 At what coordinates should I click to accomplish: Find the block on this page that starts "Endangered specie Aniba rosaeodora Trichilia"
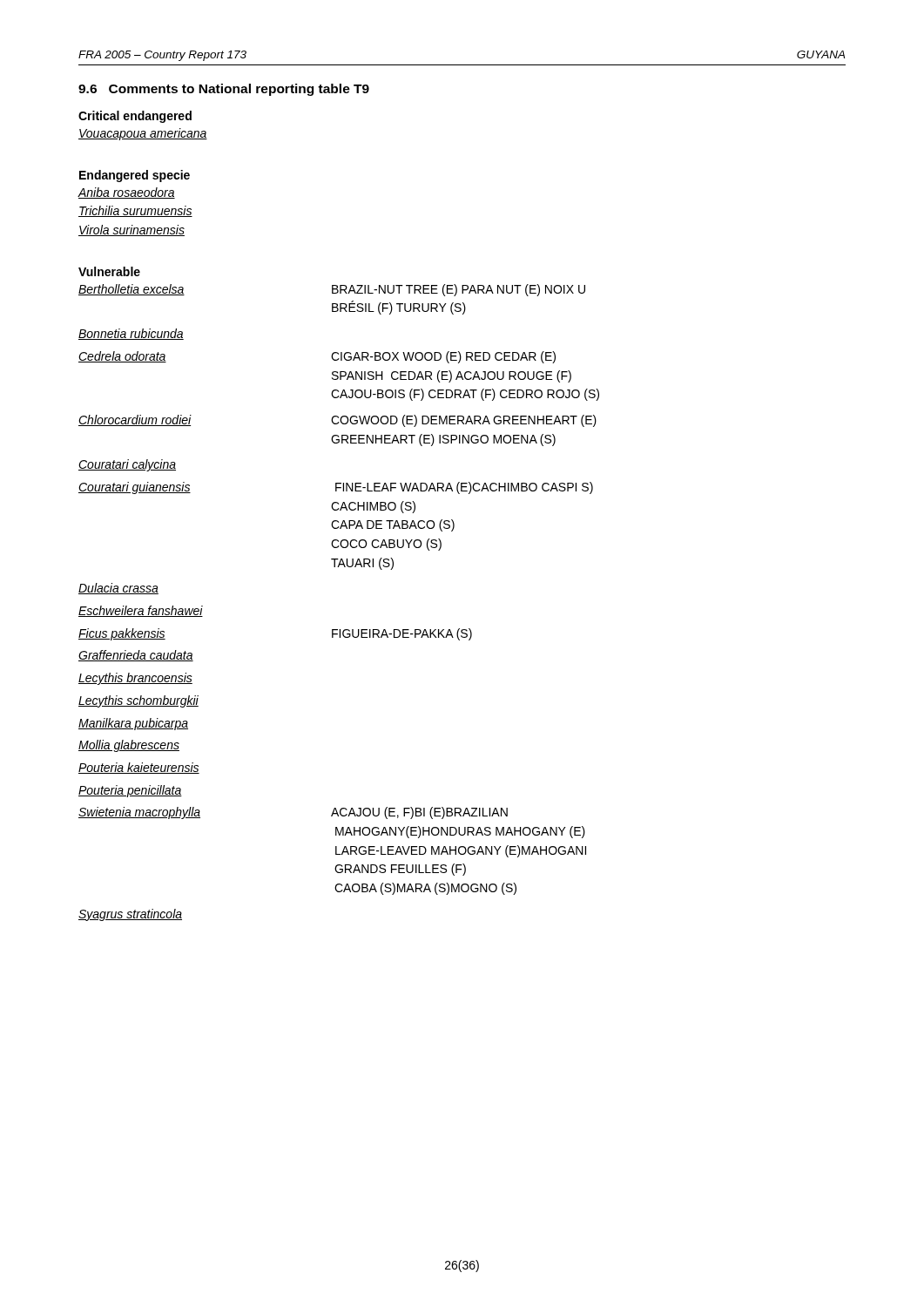135,176
